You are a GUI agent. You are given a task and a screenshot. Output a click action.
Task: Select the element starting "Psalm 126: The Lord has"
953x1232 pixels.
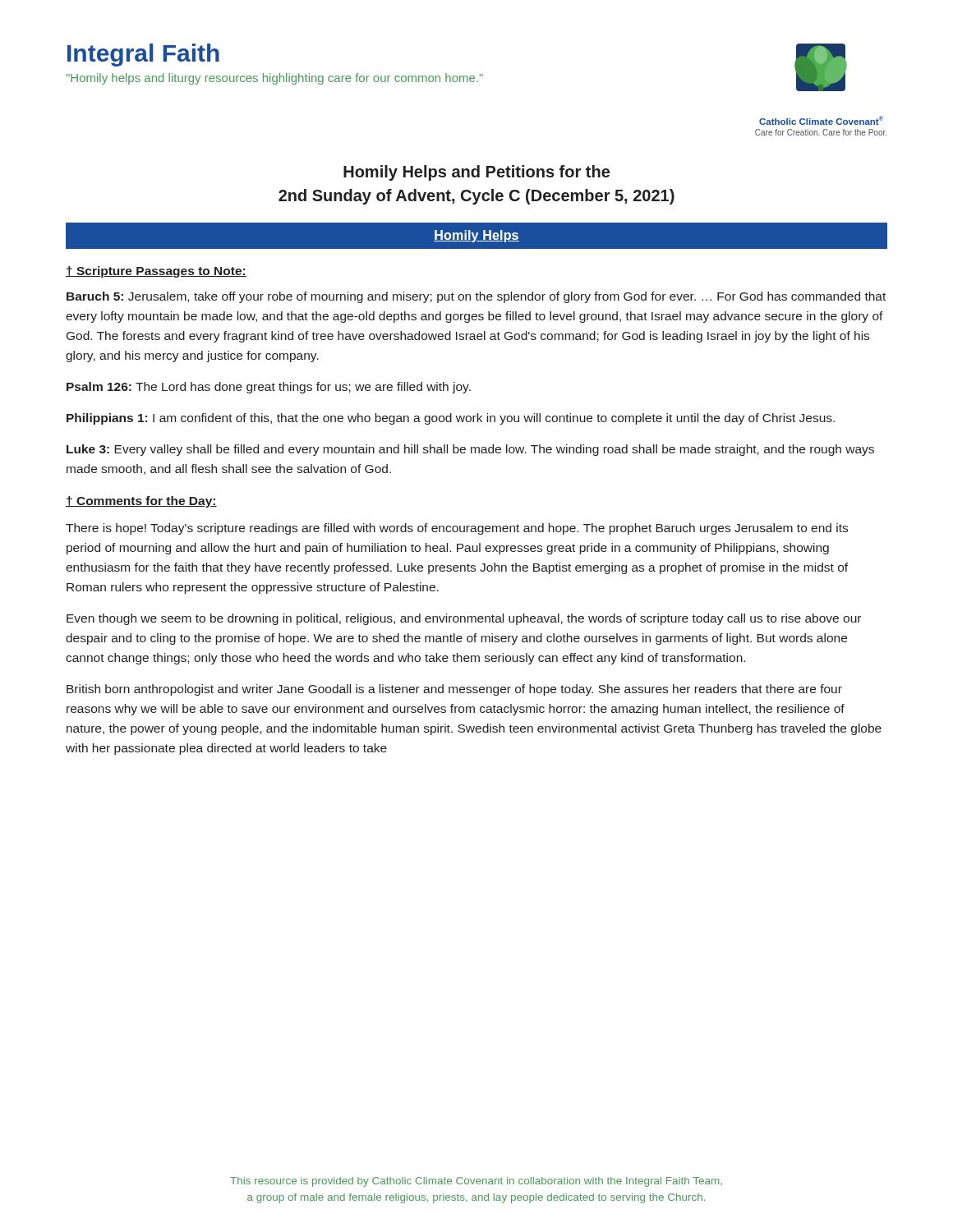point(269,386)
